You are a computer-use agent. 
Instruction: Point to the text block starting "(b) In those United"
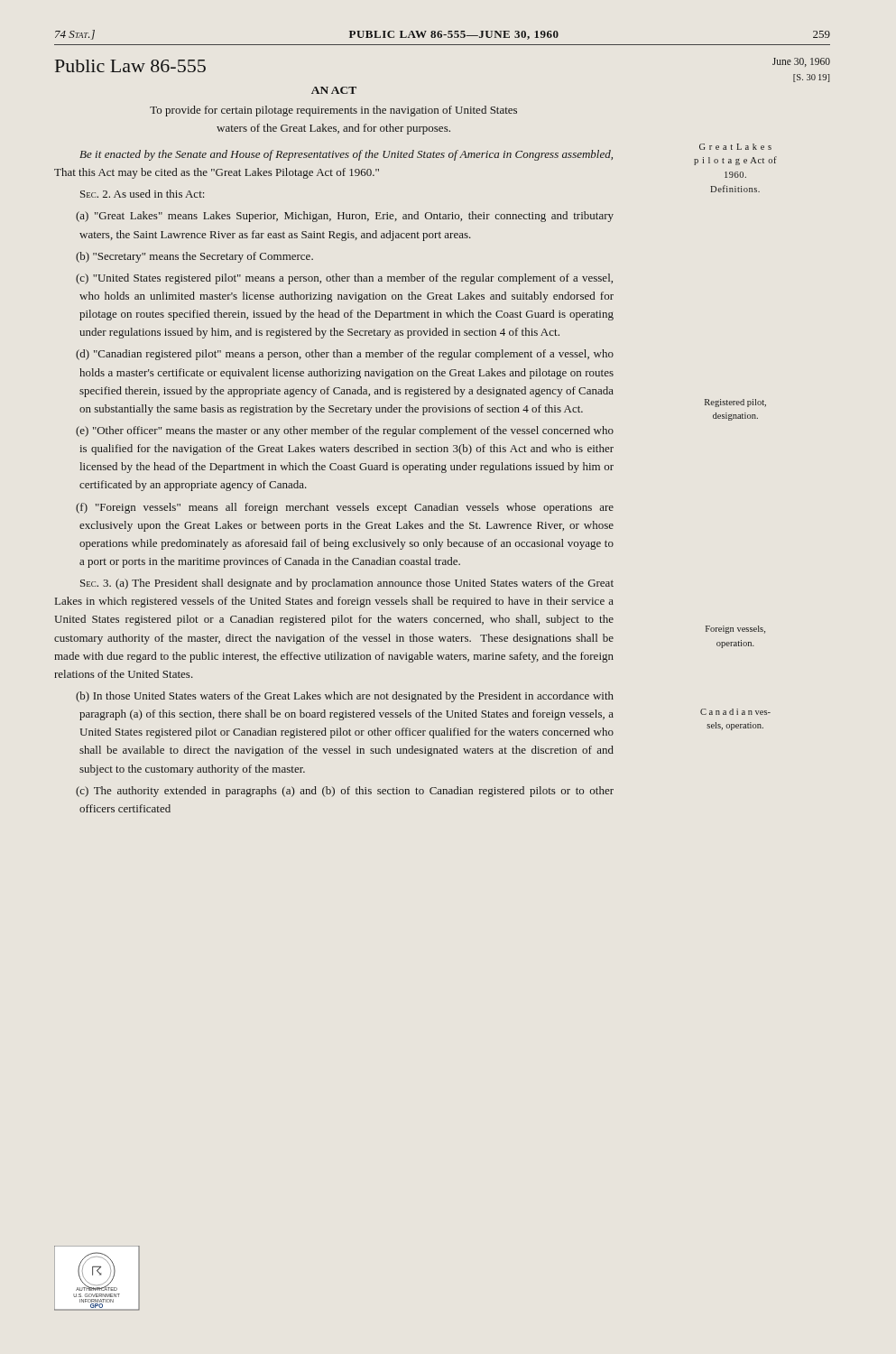345,732
